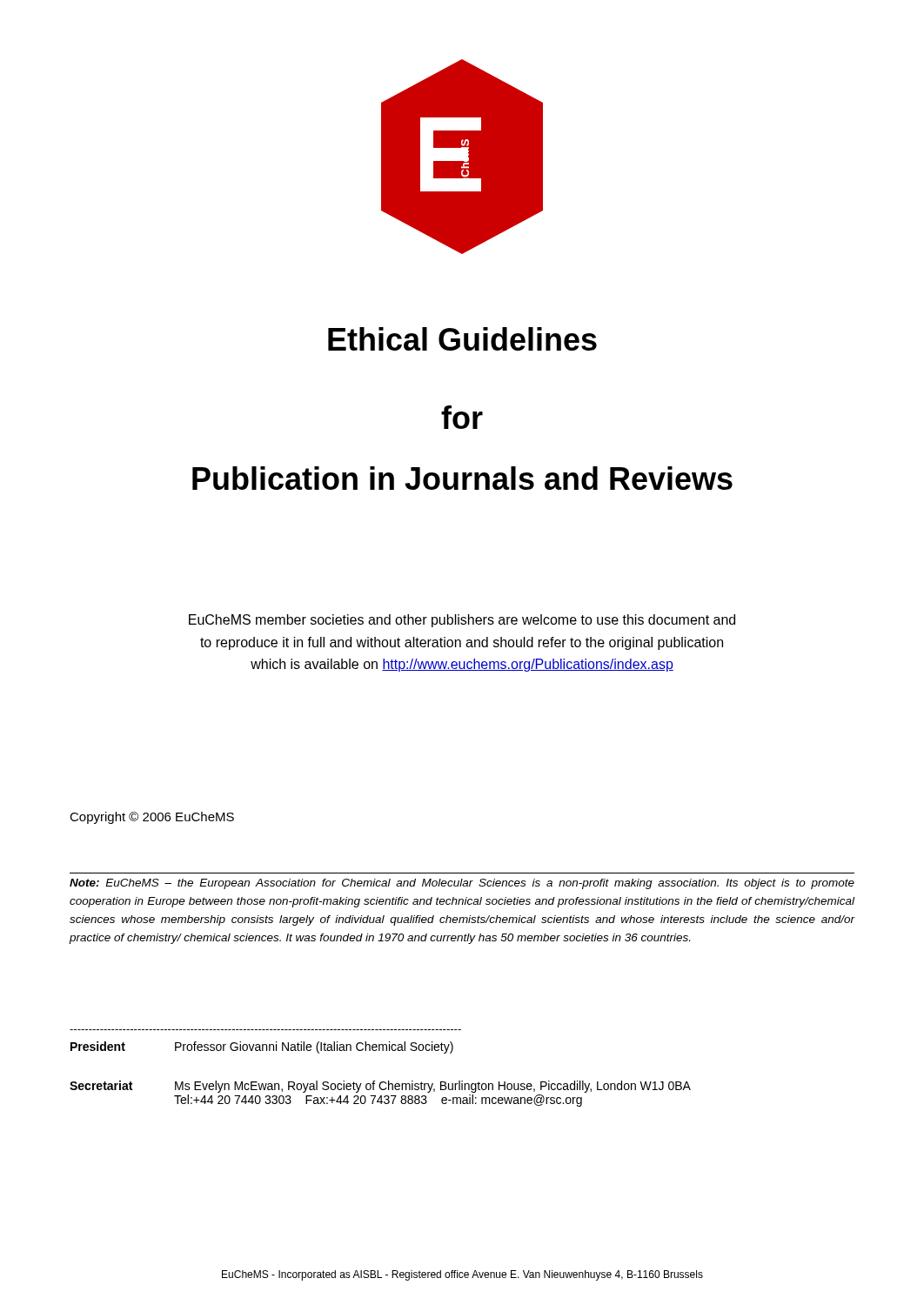Point to the element starting "Publication in Journals and Reviews"
Image resolution: width=924 pixels, height=1305 pixels.
462,479
